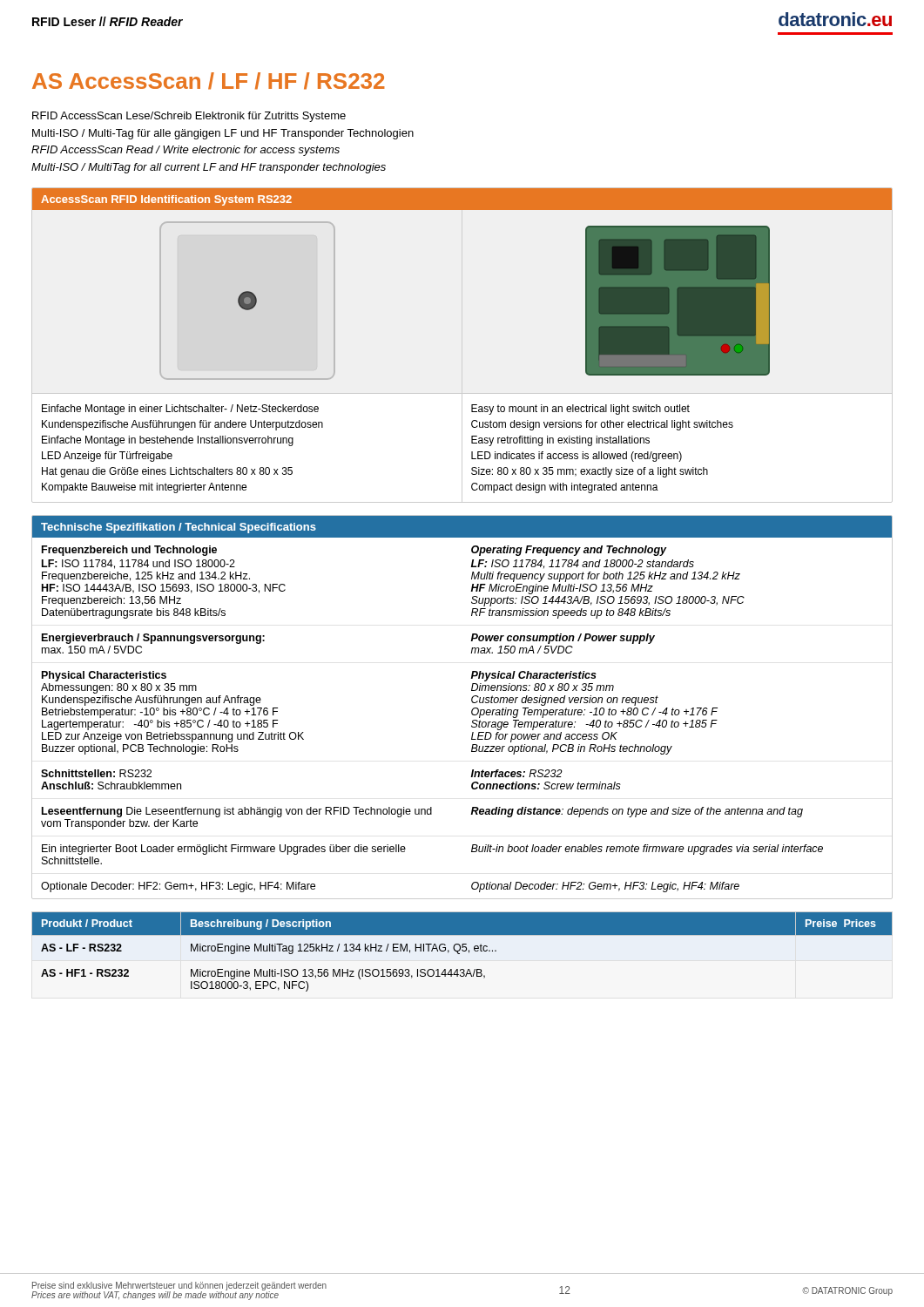
Task: Click on the element starting "Frequenzbereich und Technologie"
Action: click(x=247, y=581)
